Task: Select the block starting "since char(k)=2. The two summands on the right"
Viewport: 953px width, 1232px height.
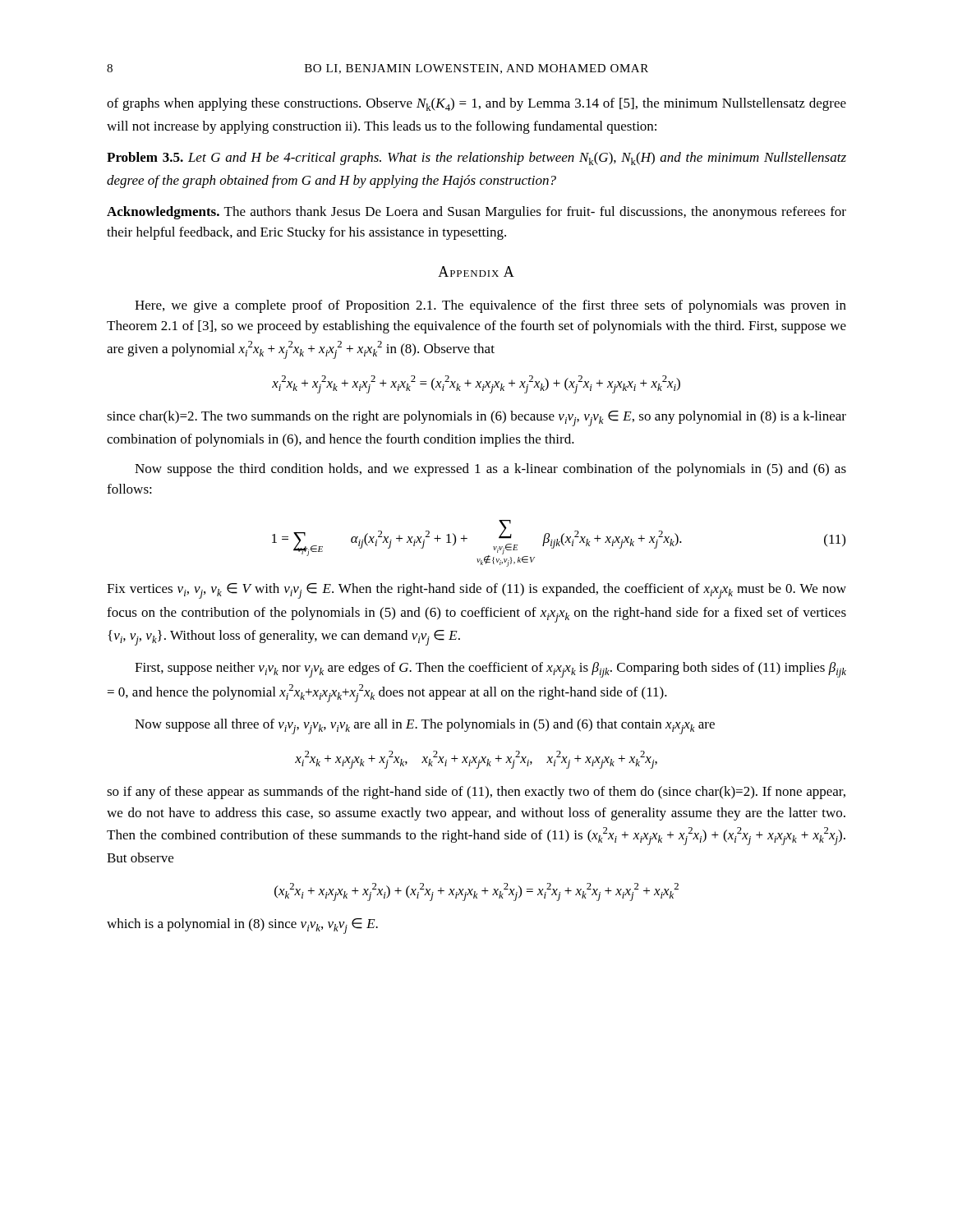Action: (476, 428)
